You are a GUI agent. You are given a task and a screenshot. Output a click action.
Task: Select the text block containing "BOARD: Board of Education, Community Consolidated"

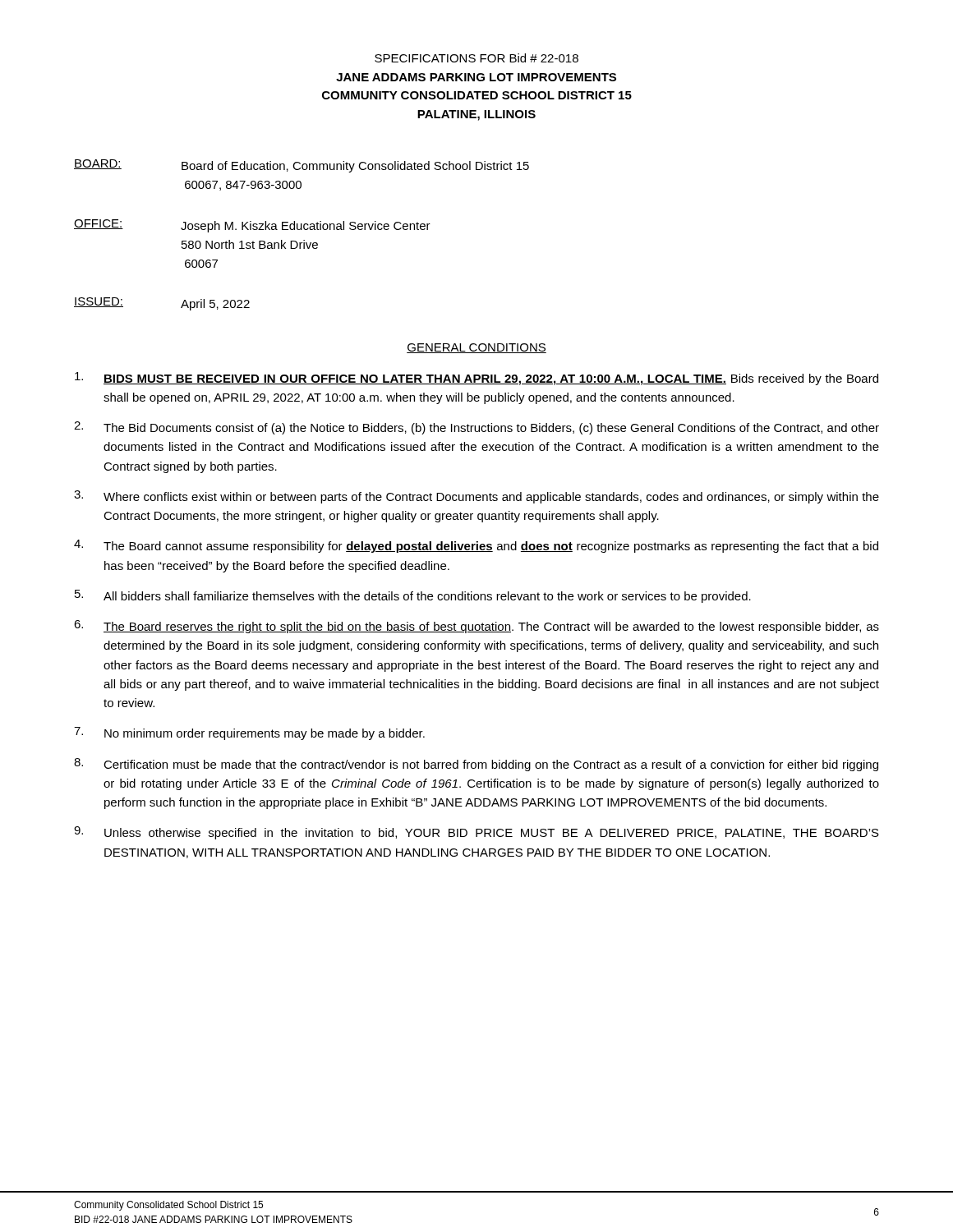pyautogui.click(x=476, y=175)
